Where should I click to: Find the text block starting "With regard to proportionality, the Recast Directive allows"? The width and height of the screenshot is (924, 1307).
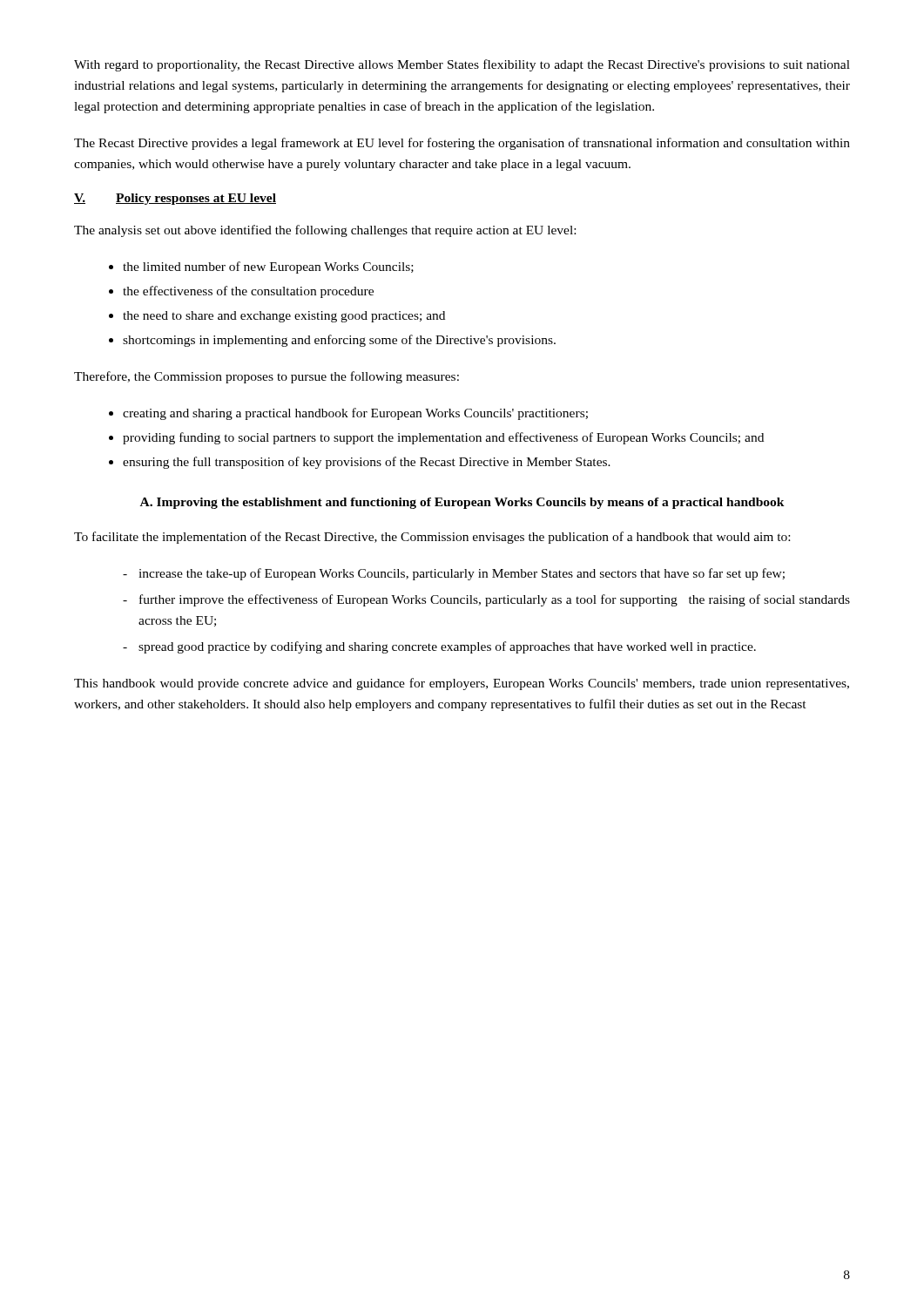(x=462, y=85)
